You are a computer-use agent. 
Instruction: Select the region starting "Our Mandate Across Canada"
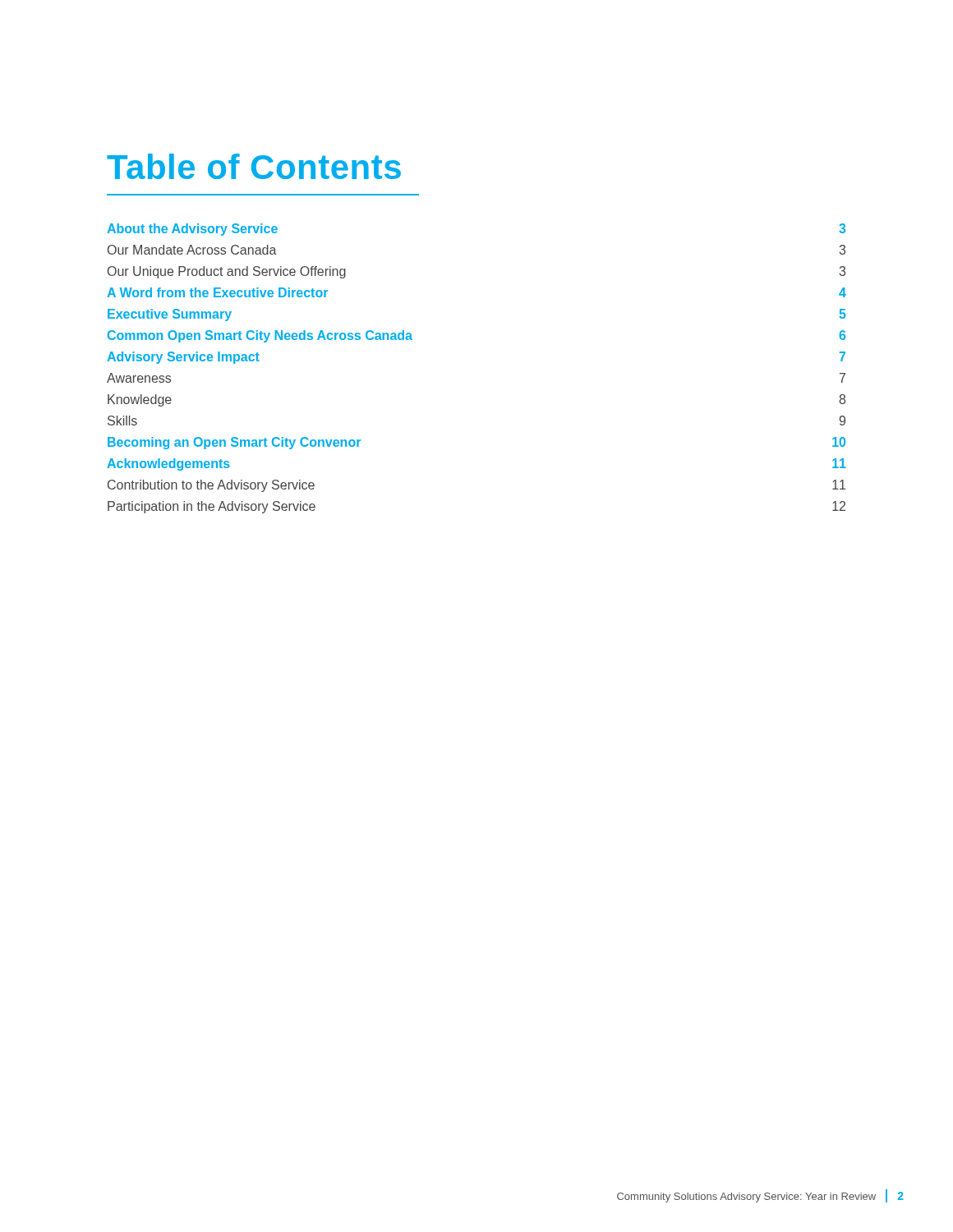[192, 250]
